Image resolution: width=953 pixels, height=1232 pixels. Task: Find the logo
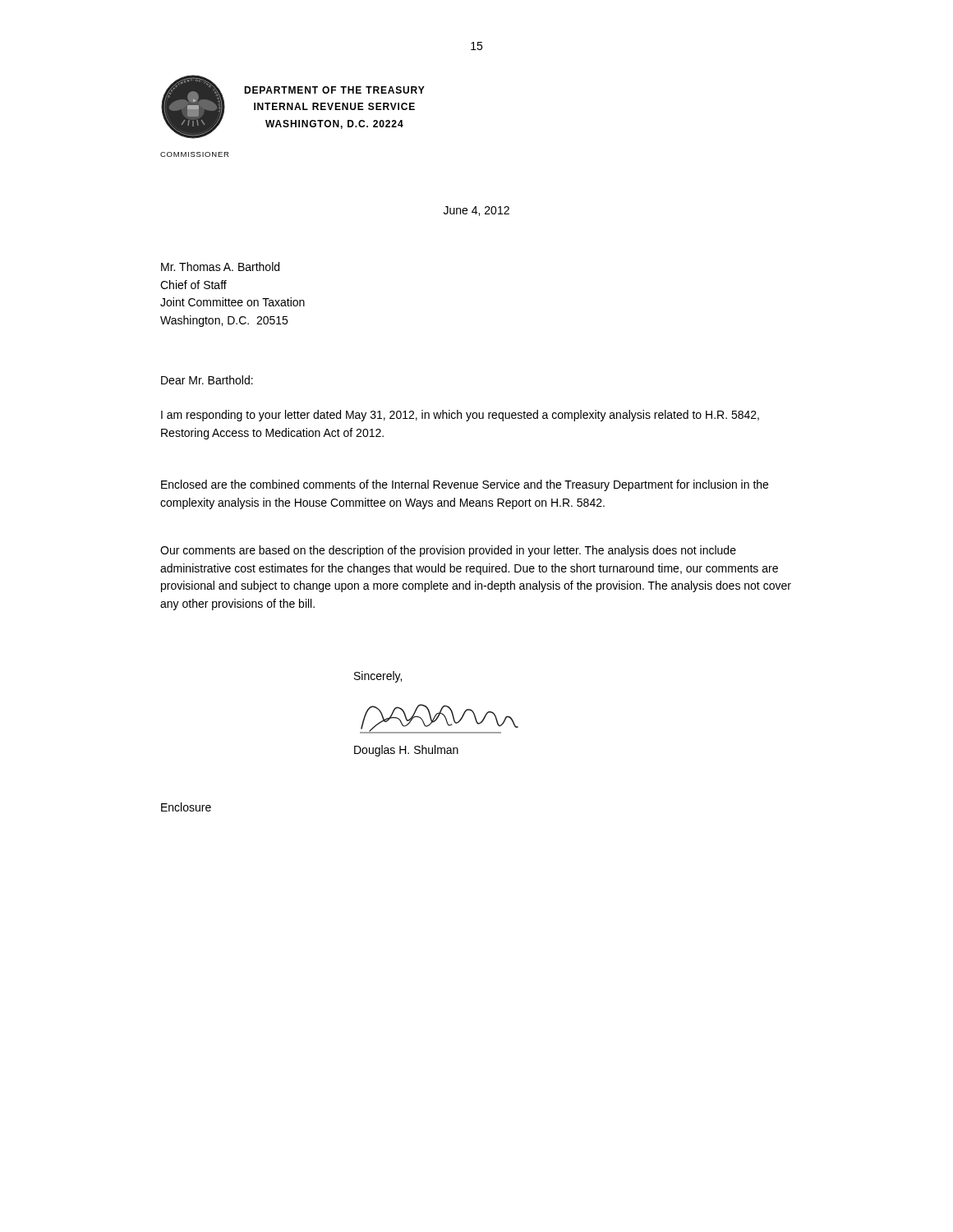tap(193, 107)
